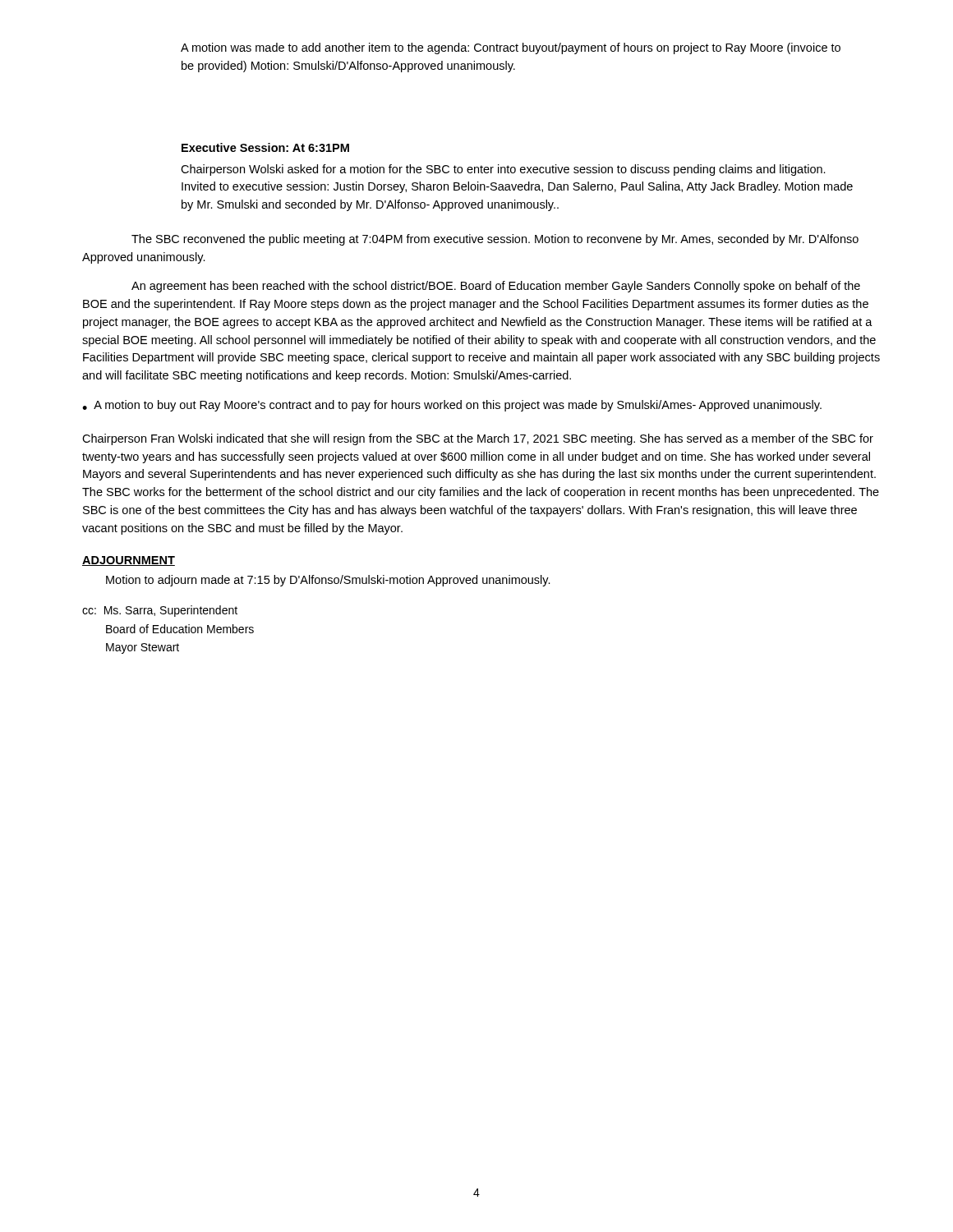Navigate to the region starting "Executive Session: At 6:31PM"
953x1232 pixels.
[265, 147]
